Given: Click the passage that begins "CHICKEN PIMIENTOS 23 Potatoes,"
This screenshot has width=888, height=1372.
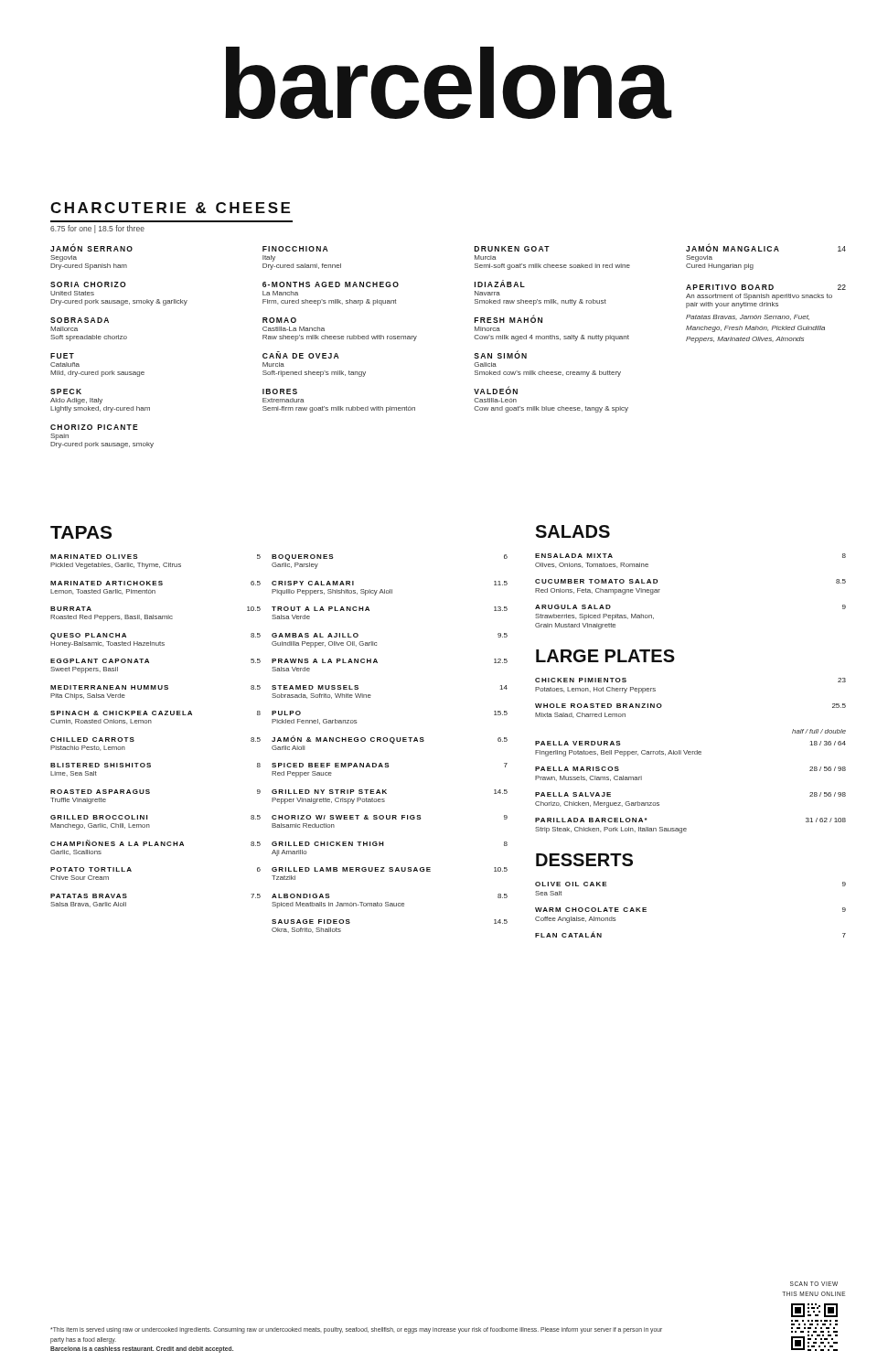Looking at the screenshot, I should pos(581,680).
